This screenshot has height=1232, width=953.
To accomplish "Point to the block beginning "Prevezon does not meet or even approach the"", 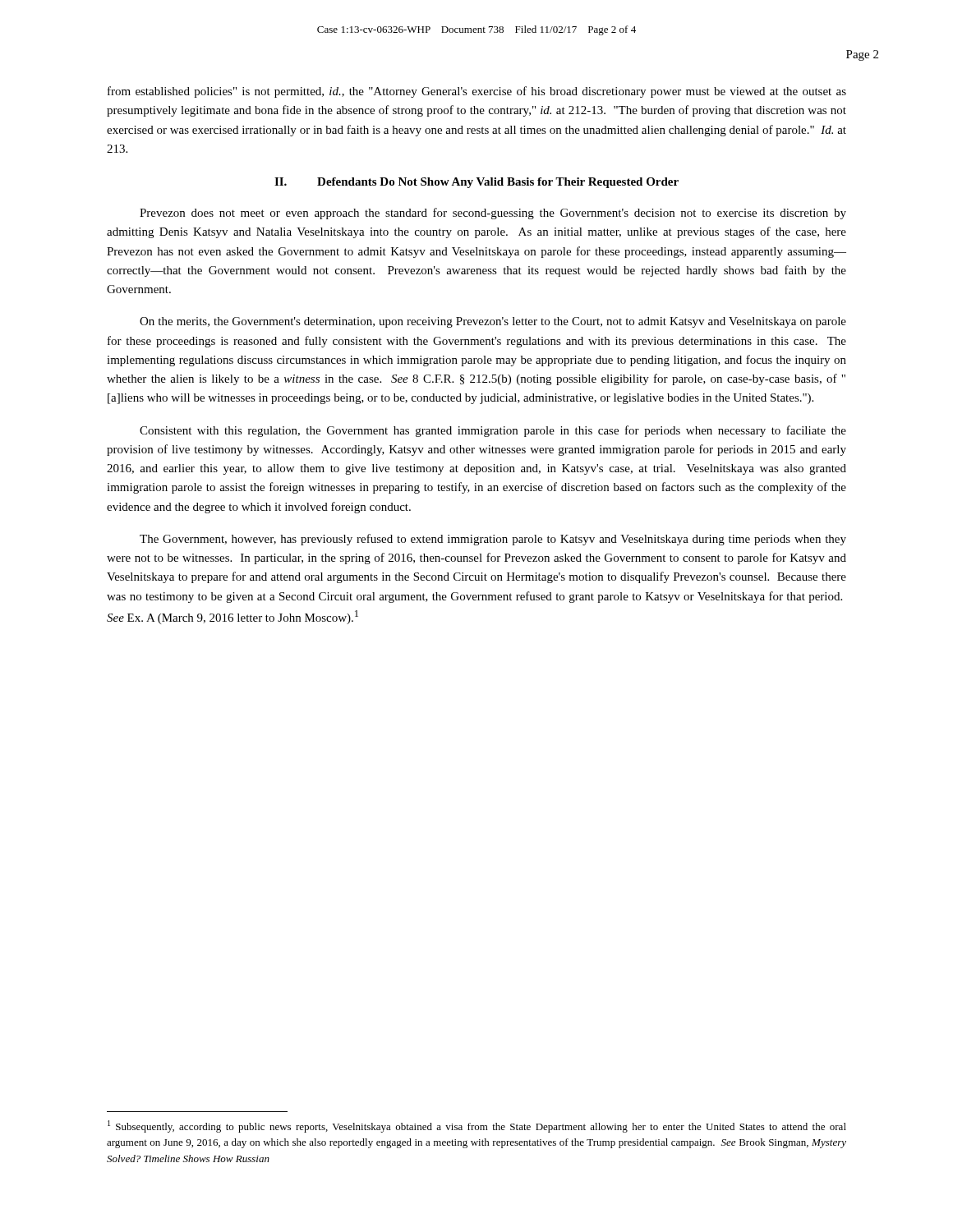I will point(476,251).
